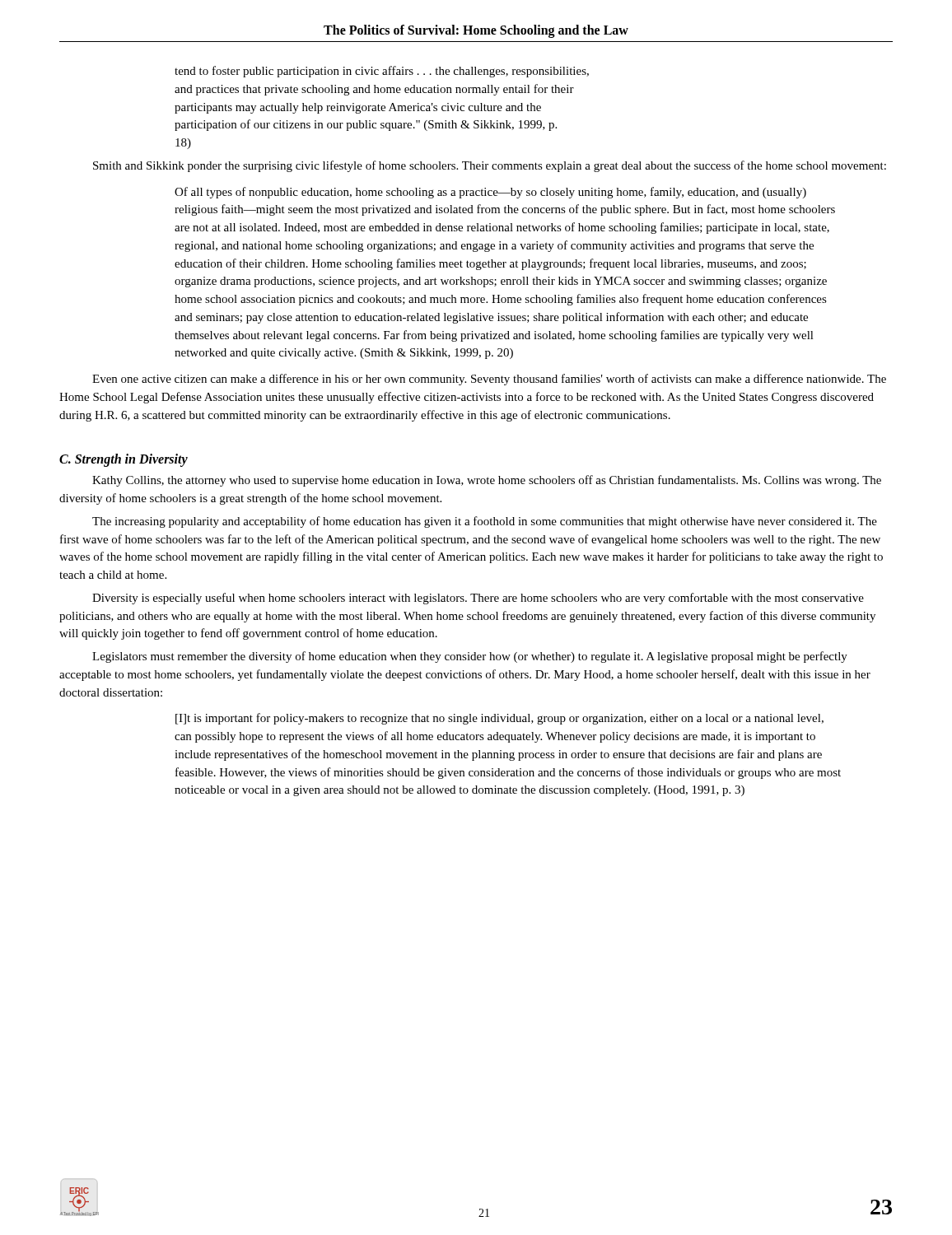
Task: Point to the block beginning "Smith and Sikkink ponder the surprising civic lifestyle"
Action: pos(476,166)
